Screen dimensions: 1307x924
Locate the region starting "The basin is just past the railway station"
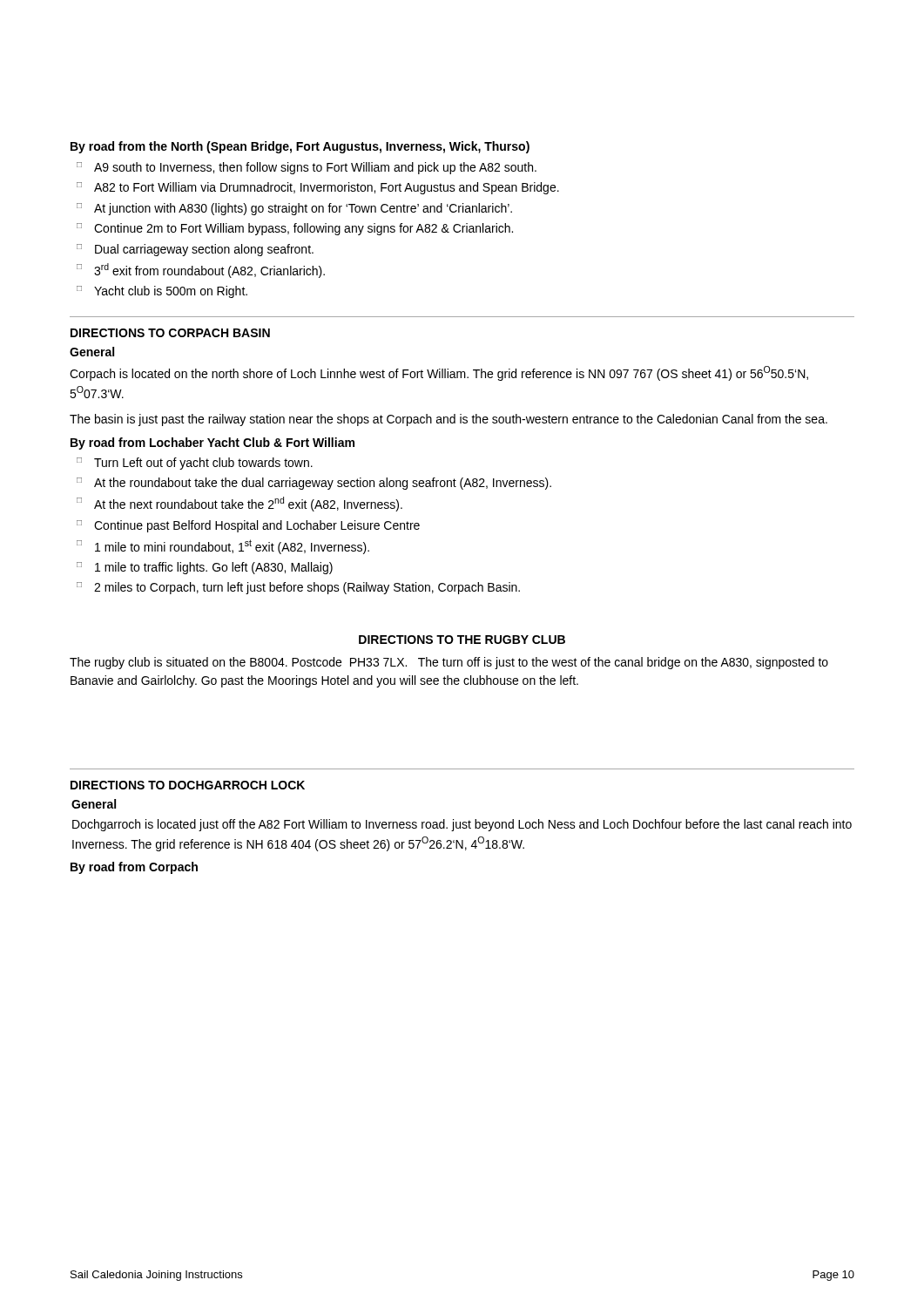tap(449, 419)
